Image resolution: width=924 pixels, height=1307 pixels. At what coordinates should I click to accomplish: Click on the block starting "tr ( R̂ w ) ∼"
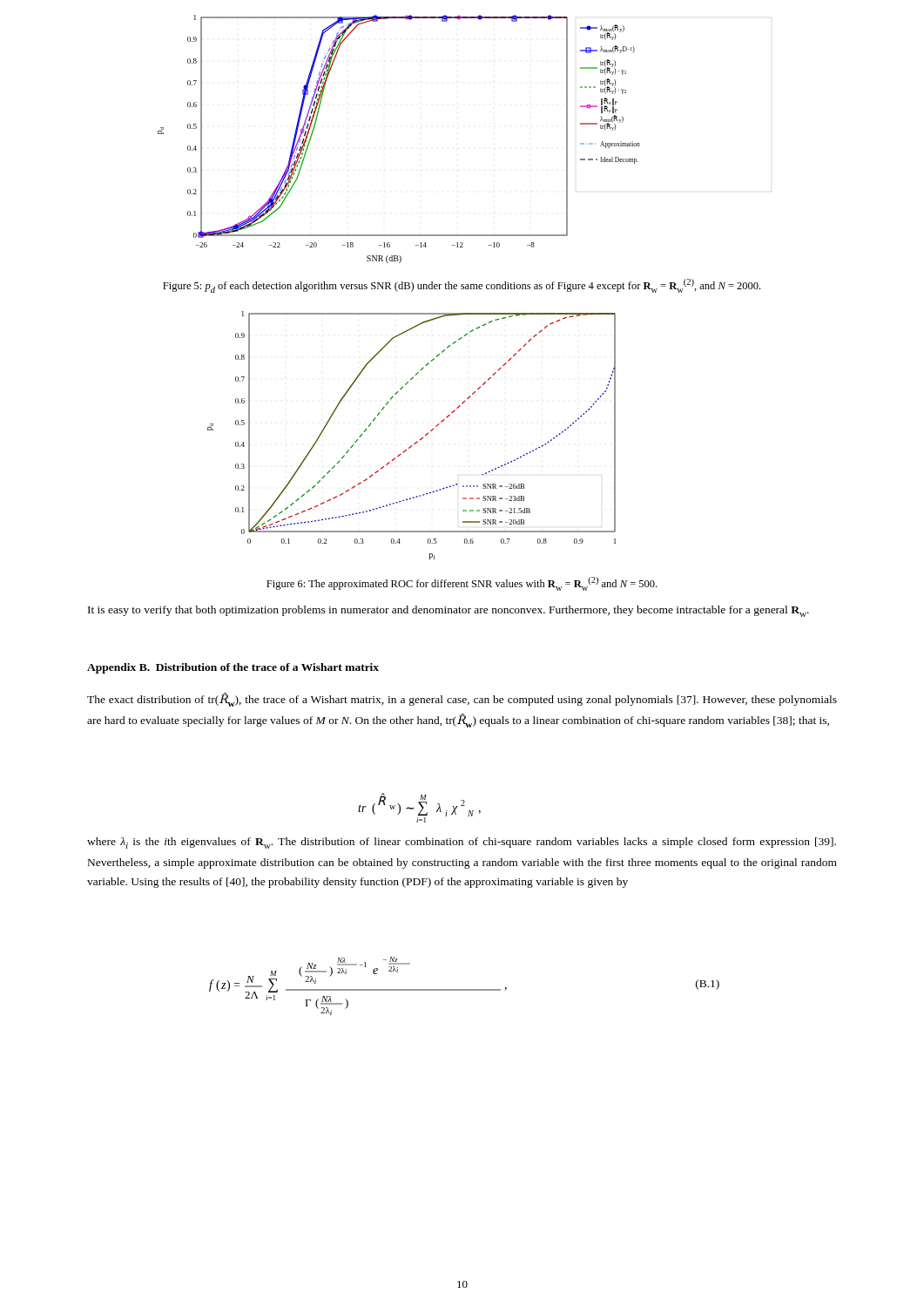click(x=462, y=806)
